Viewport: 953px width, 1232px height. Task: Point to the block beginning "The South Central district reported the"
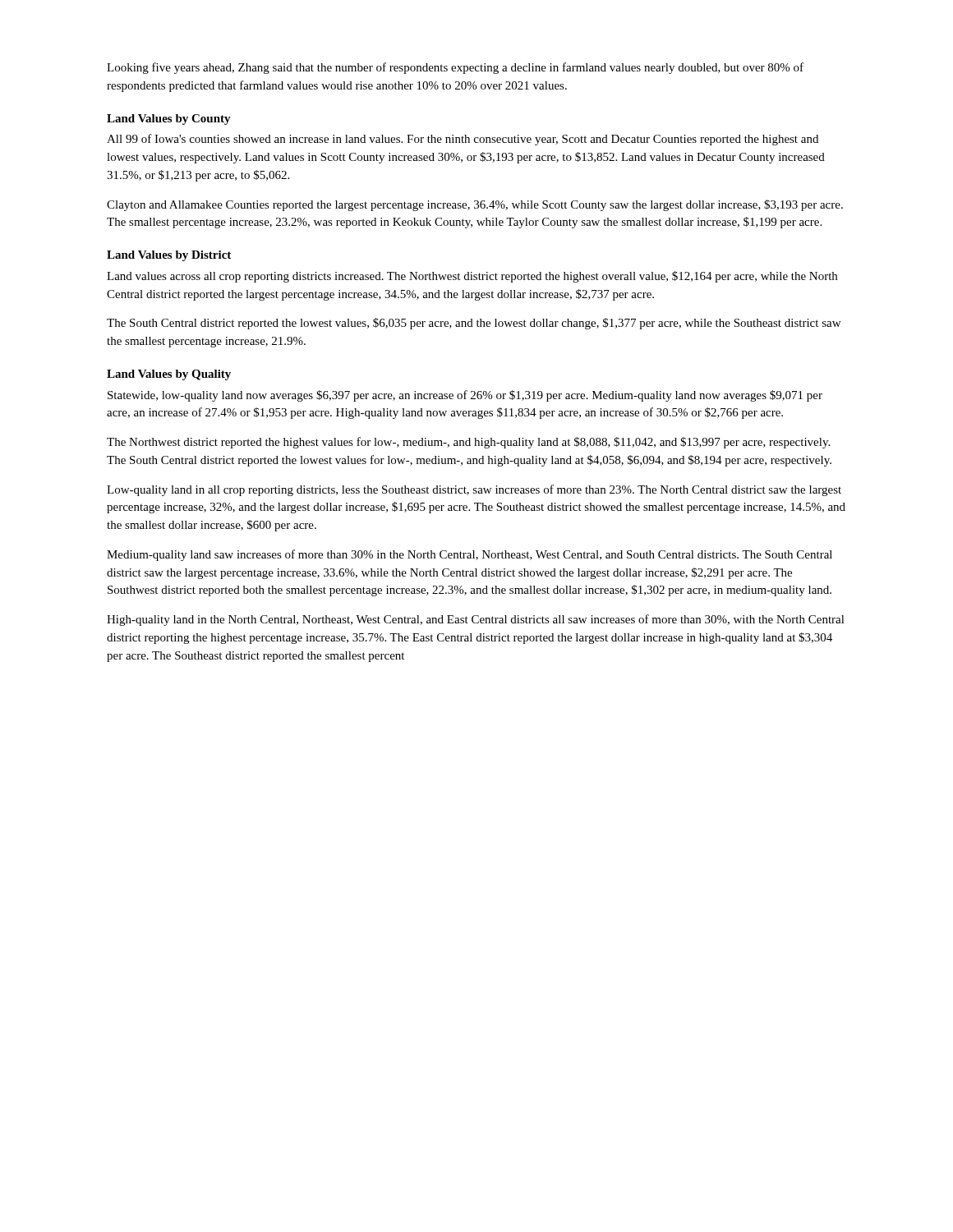point(474,332)
